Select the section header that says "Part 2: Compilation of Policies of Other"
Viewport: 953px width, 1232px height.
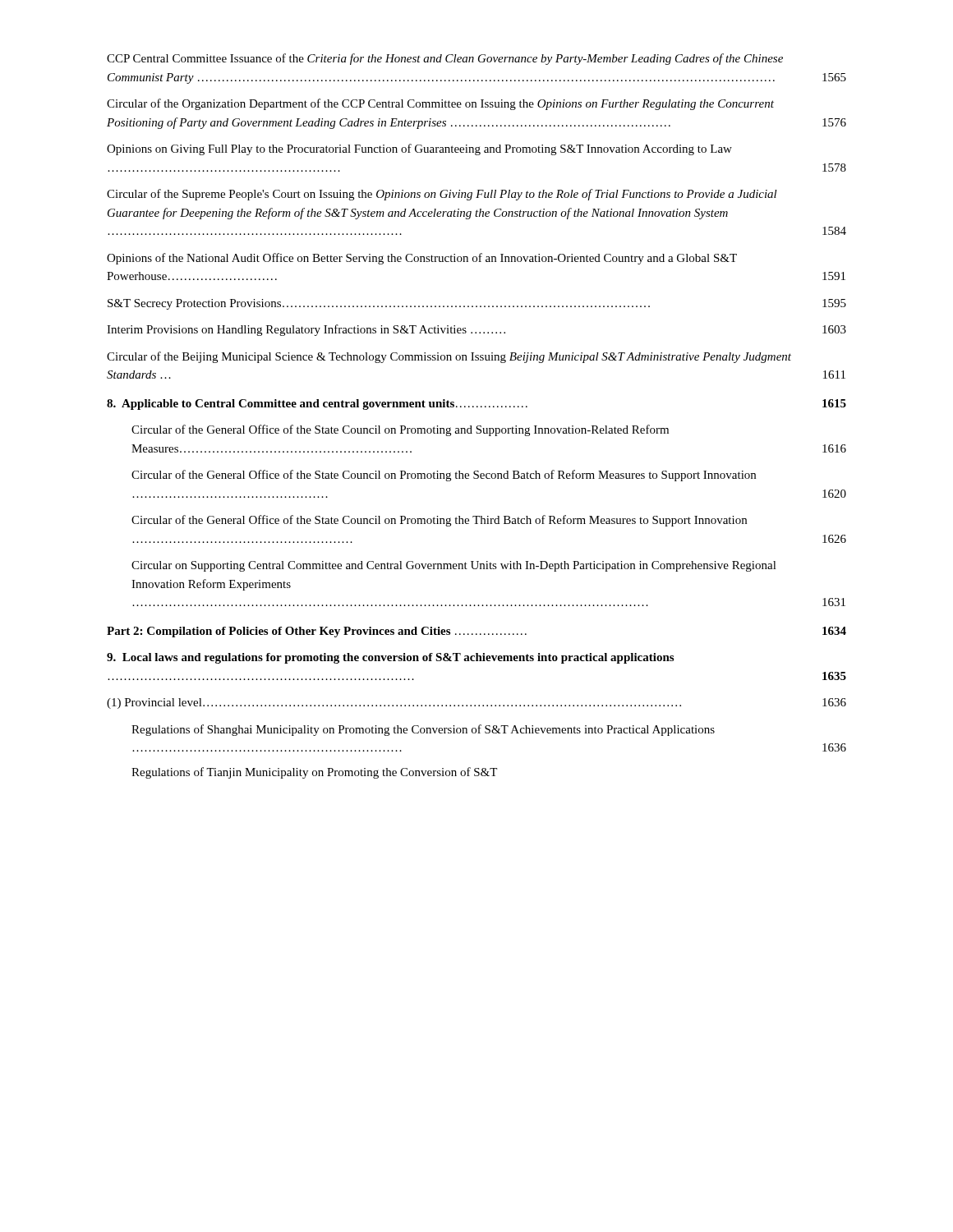pos(476,631)
